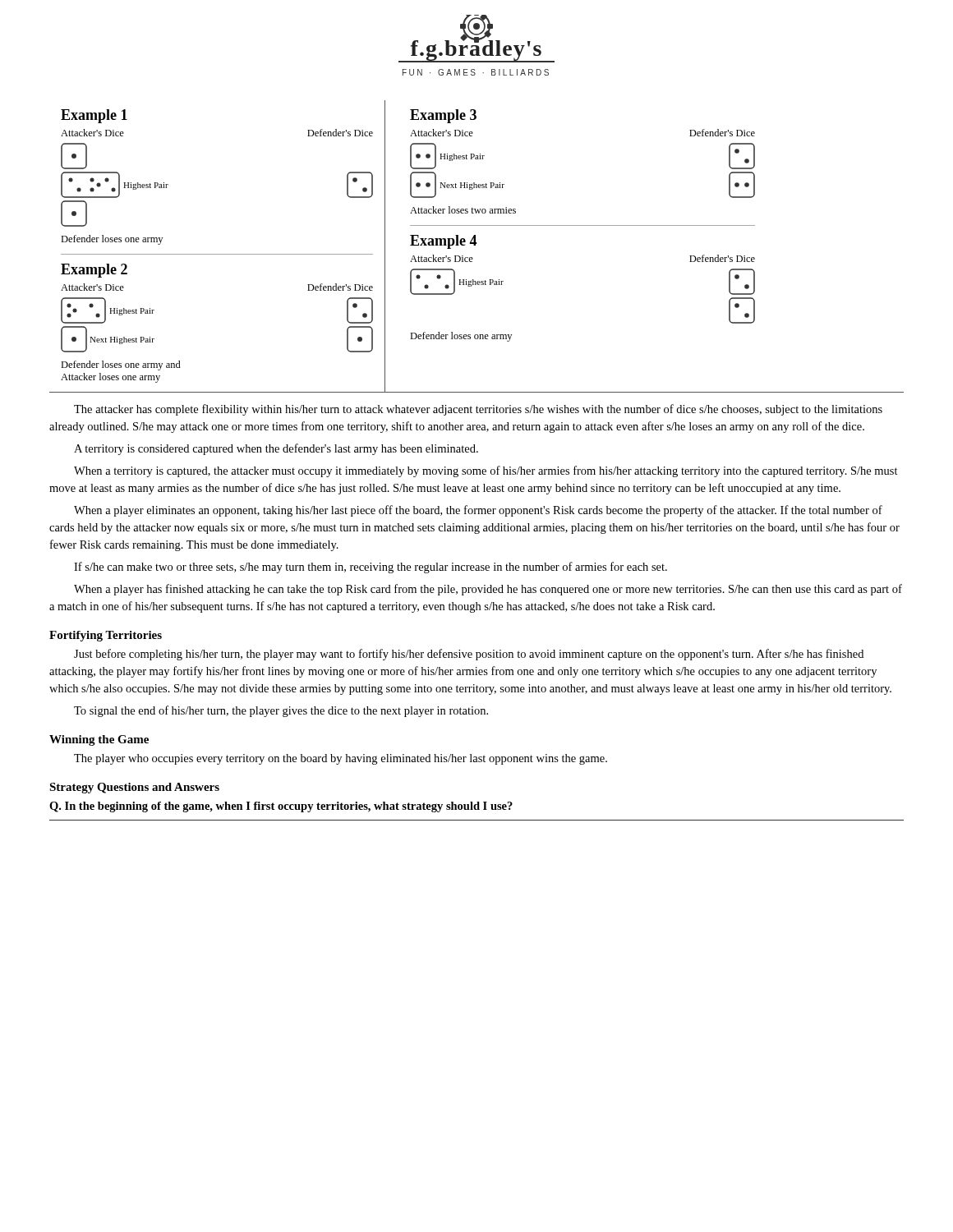Find the text block starting "Just before completing his/her"
This screenshot has height=1232, width=953.
(x=471, y=671)
